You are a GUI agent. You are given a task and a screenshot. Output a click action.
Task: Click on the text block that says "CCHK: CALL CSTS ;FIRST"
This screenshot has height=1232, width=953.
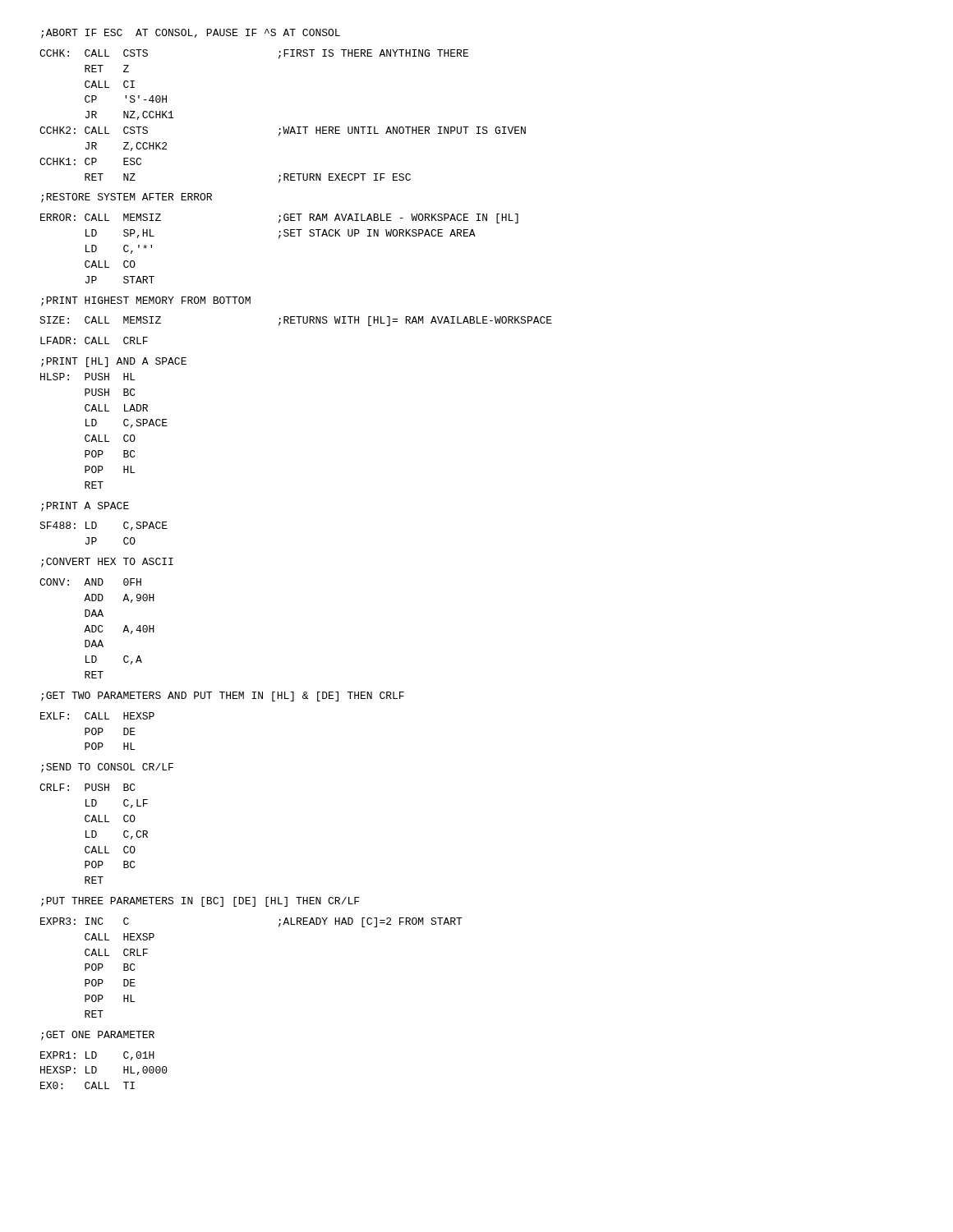tap(283, 116)
